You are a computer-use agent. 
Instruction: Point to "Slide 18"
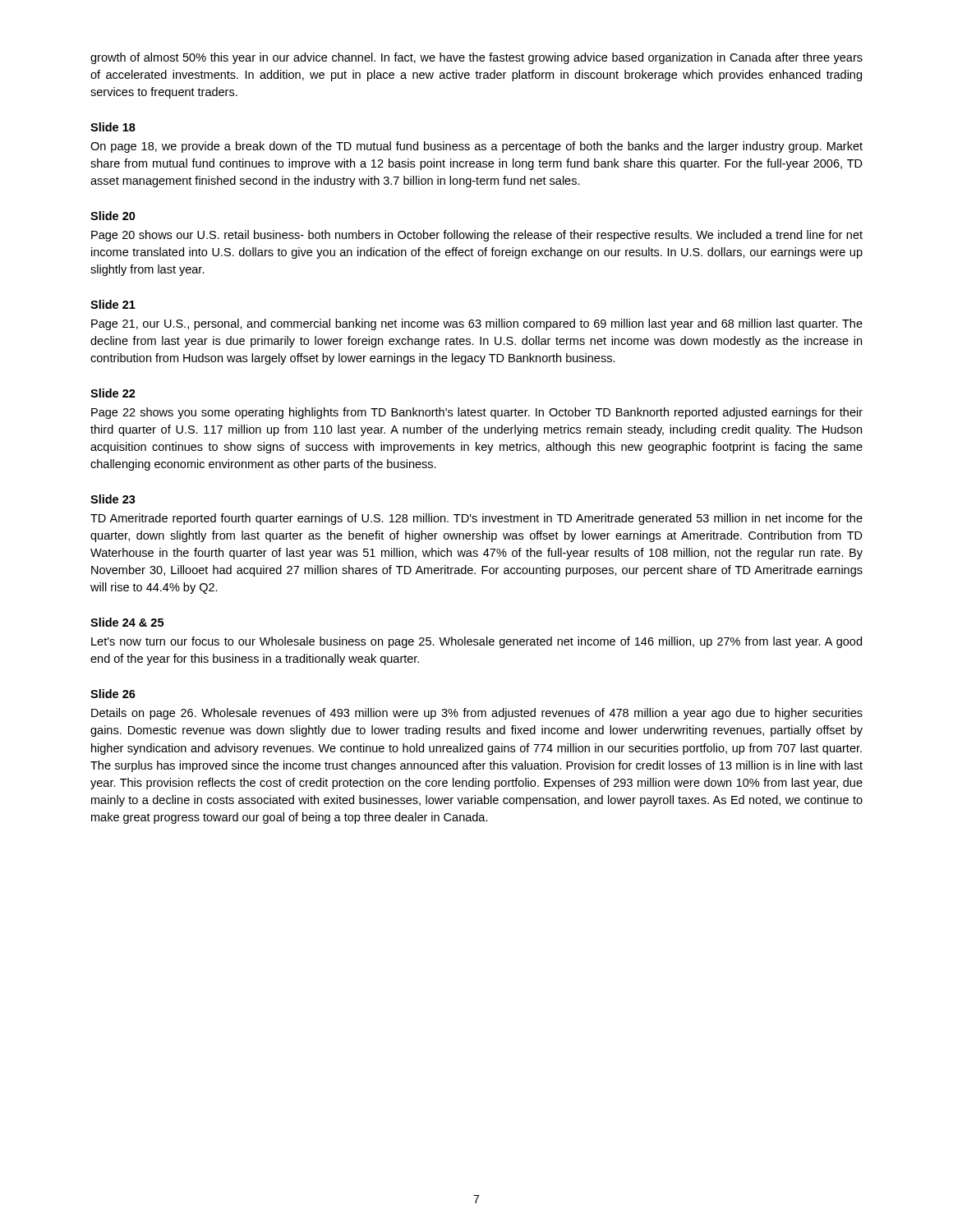(x=113, y=127)
